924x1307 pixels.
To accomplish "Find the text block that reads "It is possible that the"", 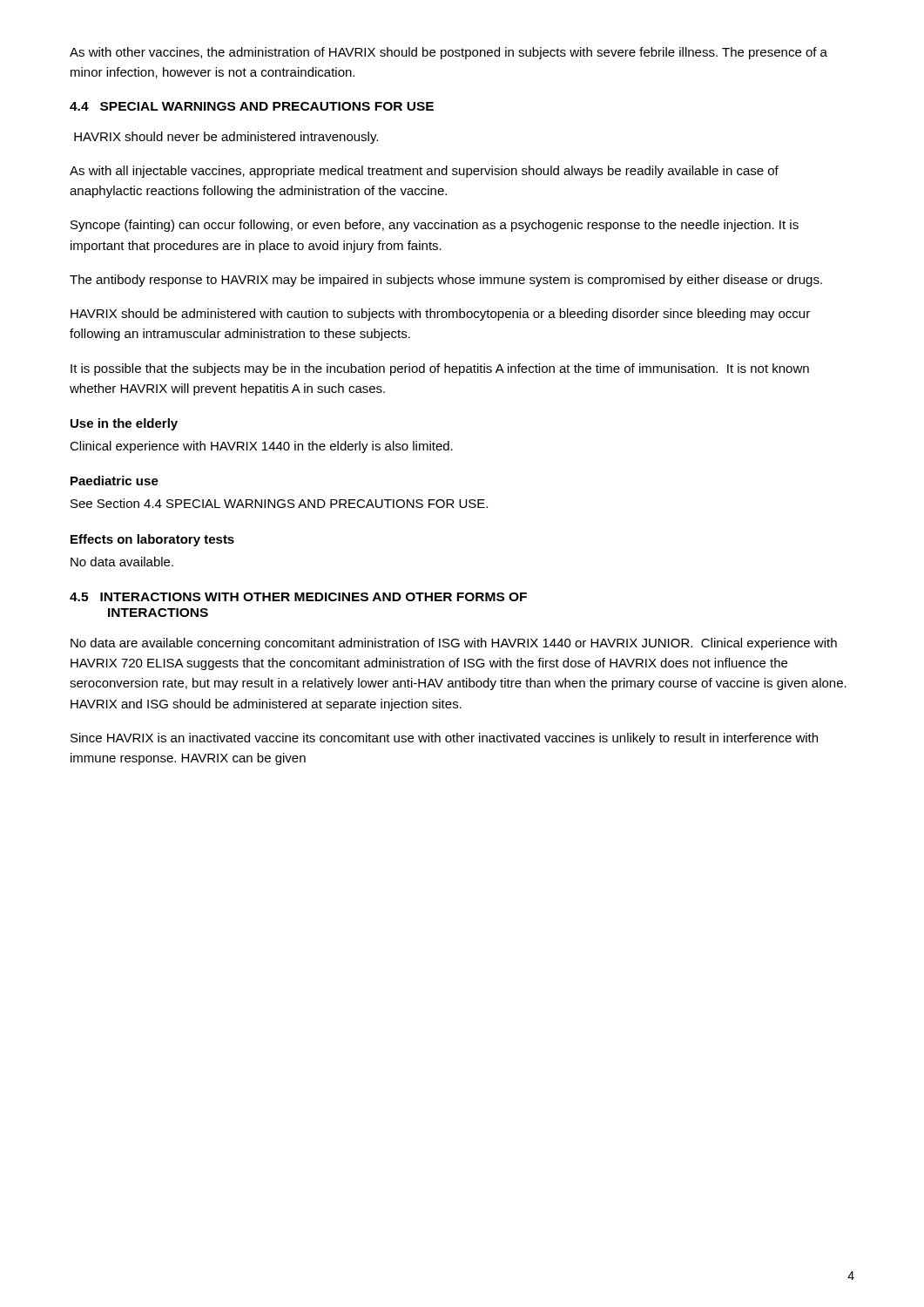I will pyautogui.click(x=440, y=378).
